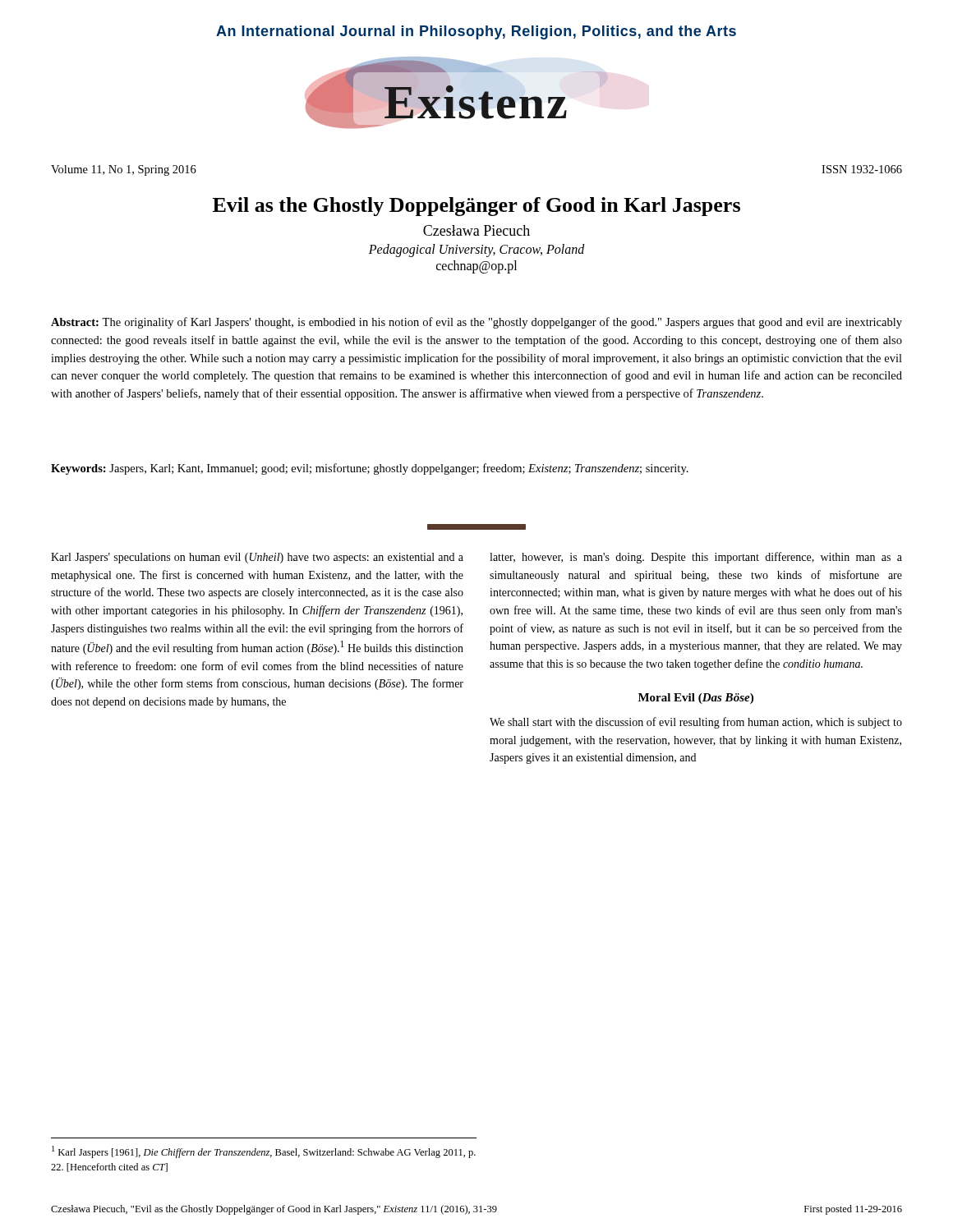Find "ISSN 1932-1066" on this page

pos(862,169)
